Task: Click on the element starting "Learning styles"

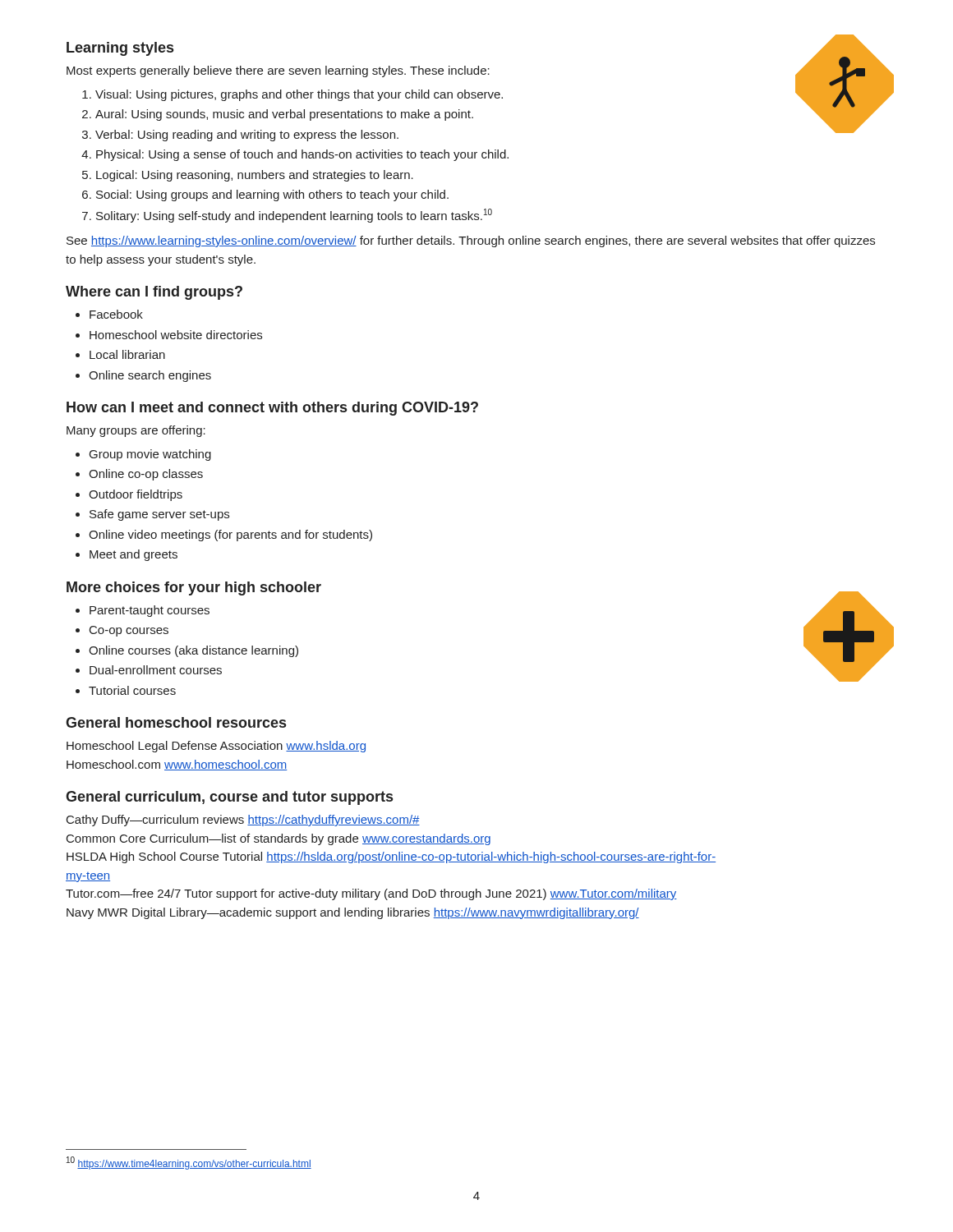Action: [x=122, y=48]
